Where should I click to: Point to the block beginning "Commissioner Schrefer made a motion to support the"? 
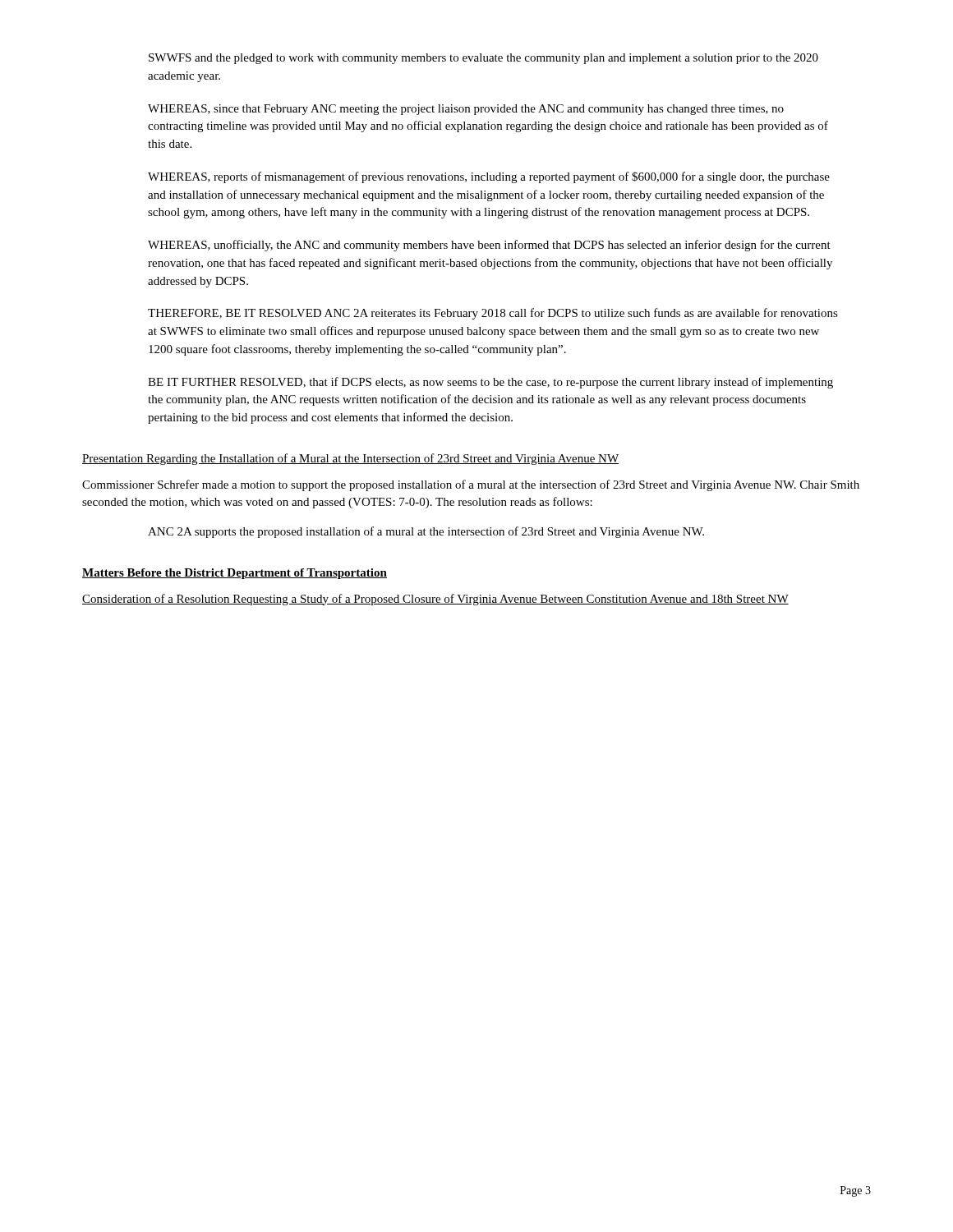471,493
